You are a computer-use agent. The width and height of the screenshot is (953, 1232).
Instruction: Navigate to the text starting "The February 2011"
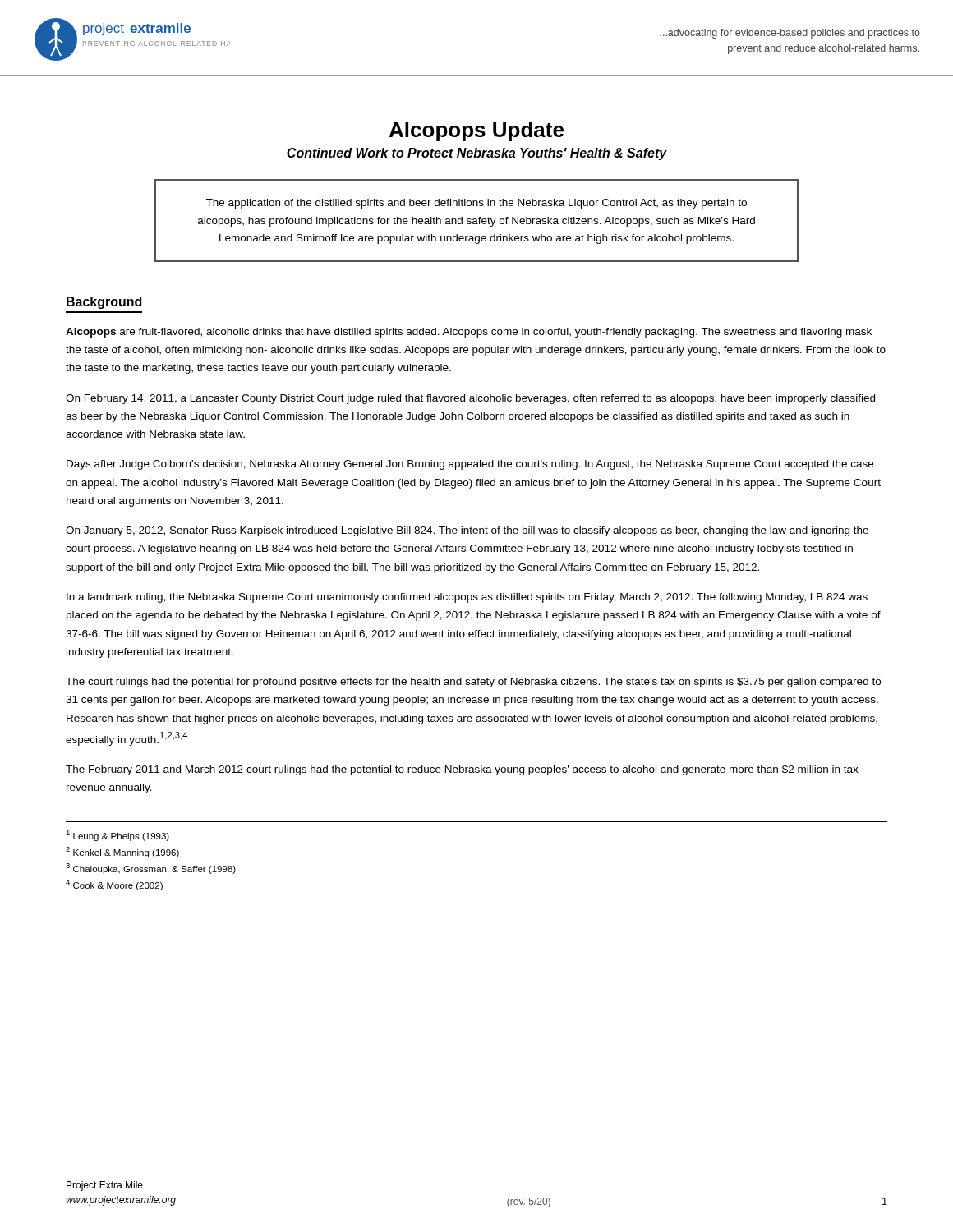point(462,778)
